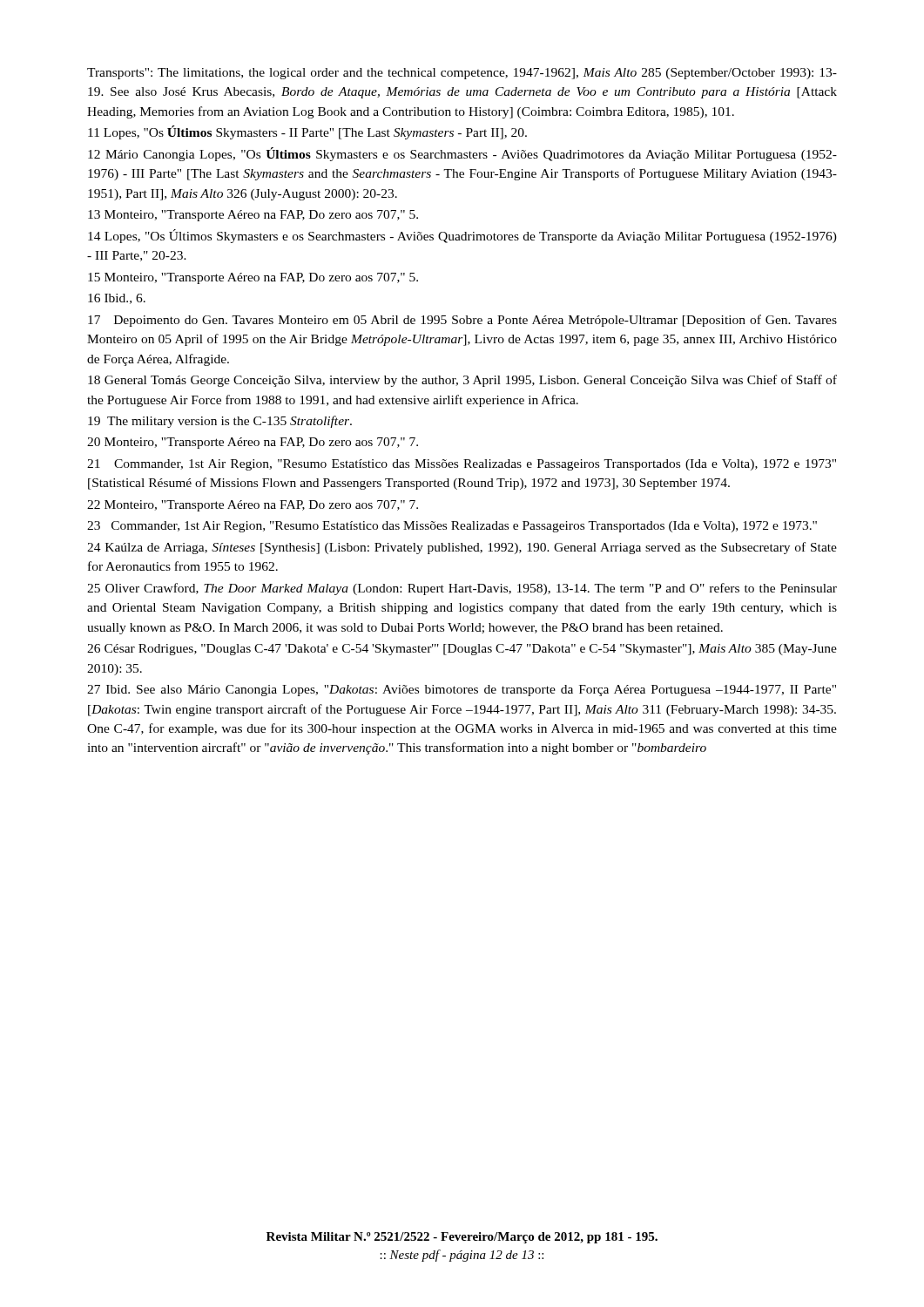924x1307 pixels.
Task: Point to the block beginning "17 Depoimento do"
Action: pyautogui.click(x=462, y=339)
